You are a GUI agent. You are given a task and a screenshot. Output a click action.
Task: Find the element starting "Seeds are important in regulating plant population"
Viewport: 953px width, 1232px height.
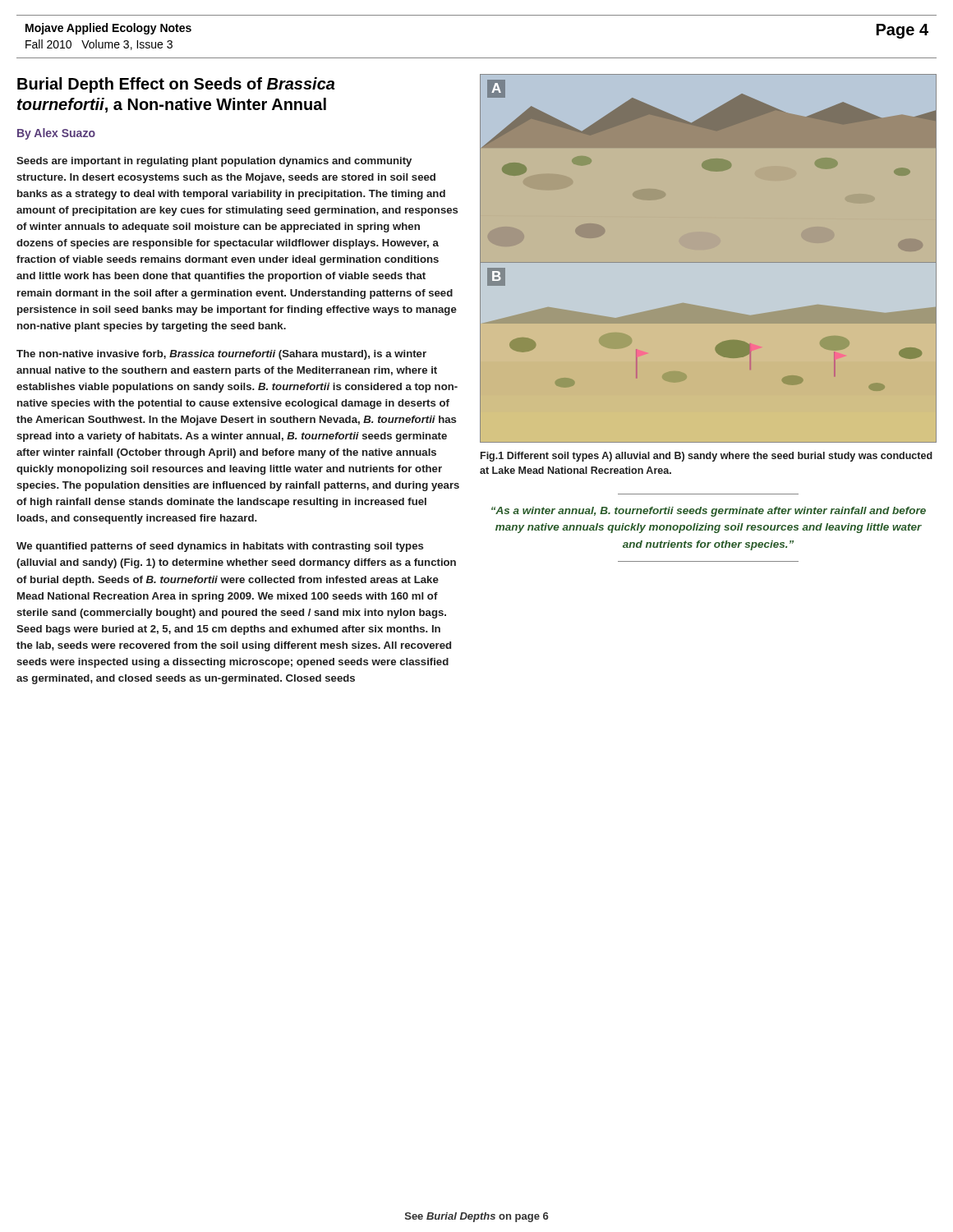(237, 243)
